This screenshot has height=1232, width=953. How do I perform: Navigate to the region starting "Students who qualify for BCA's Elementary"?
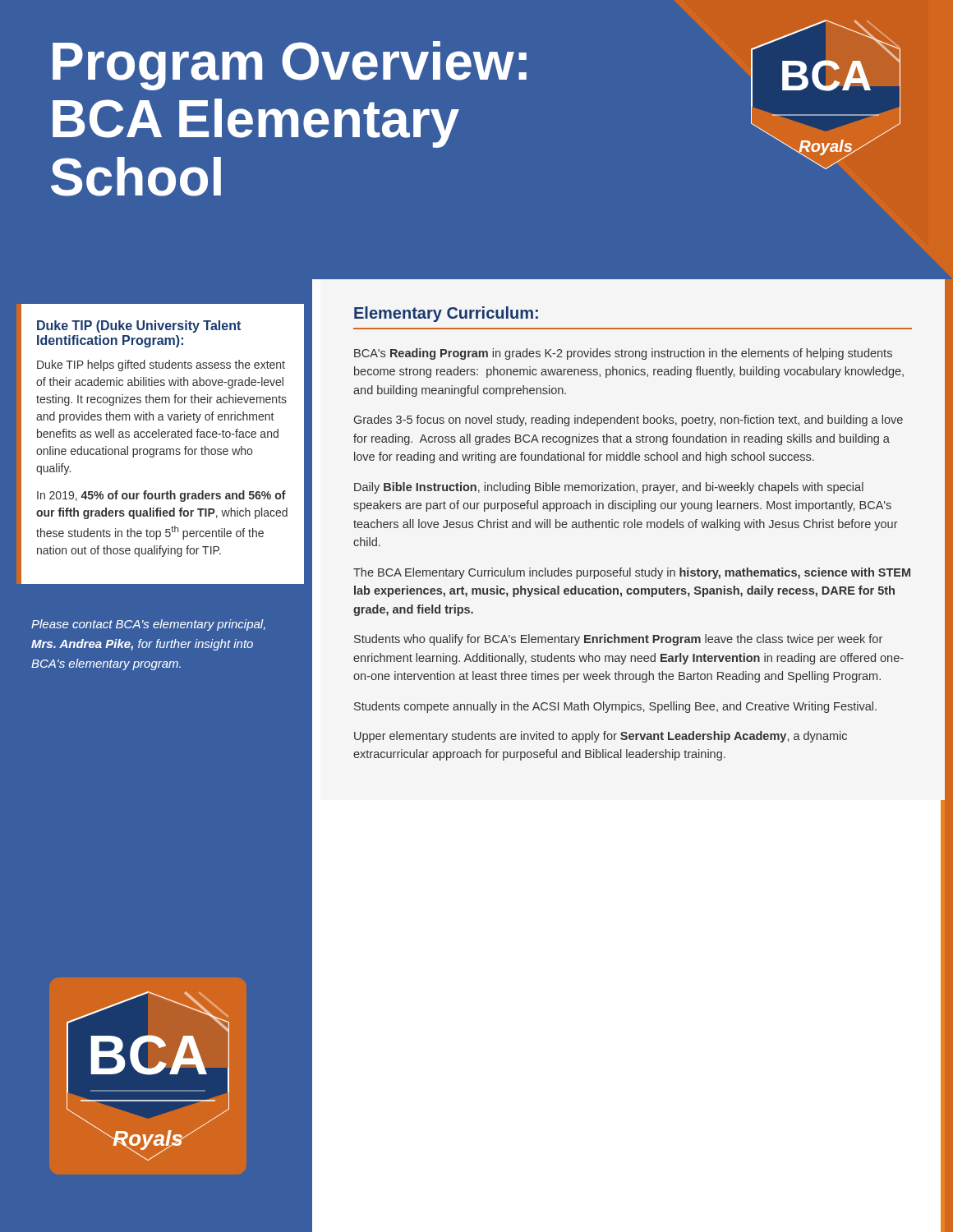coord(629,658)
